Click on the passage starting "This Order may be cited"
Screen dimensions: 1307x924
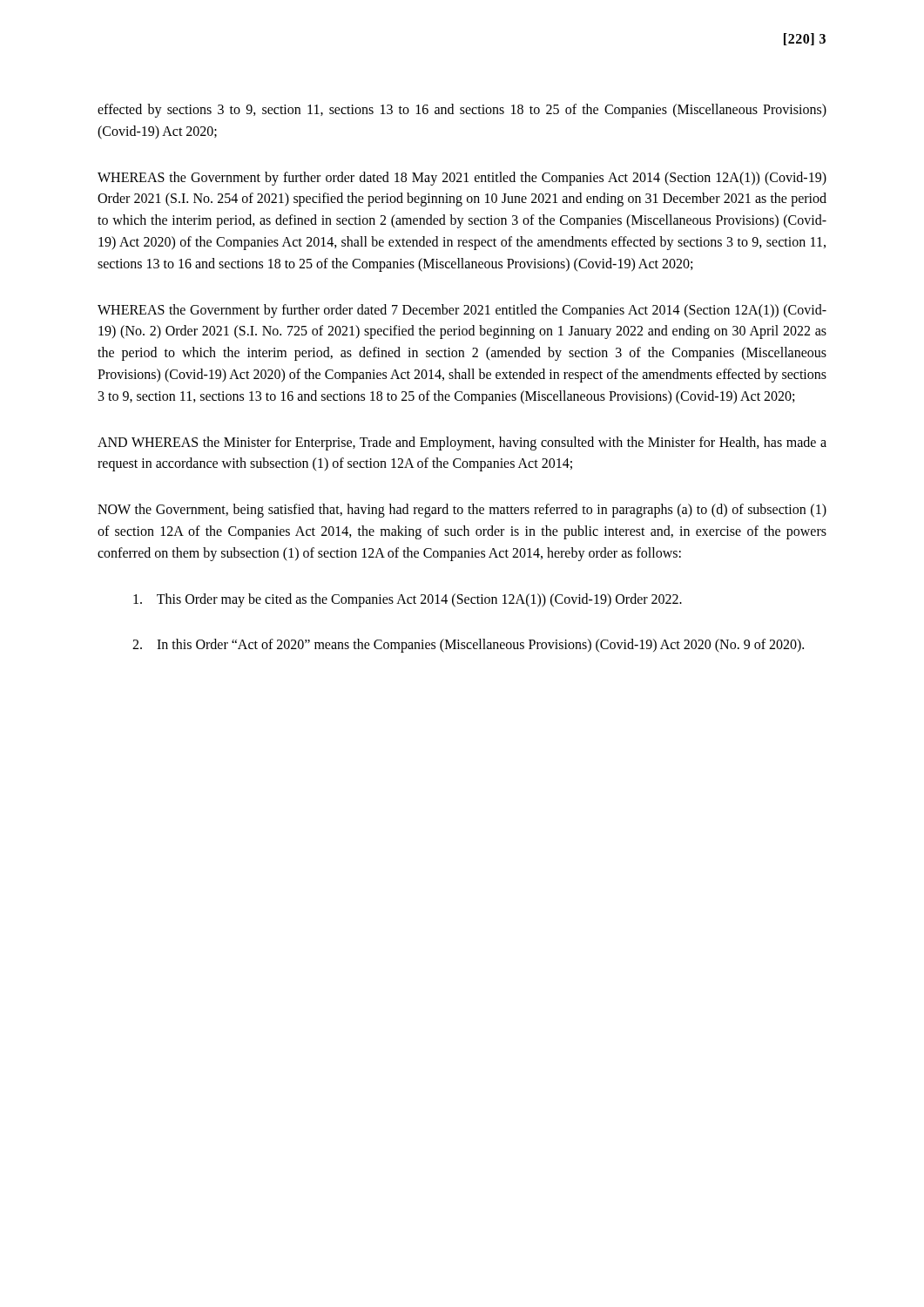tap(407, 599)
